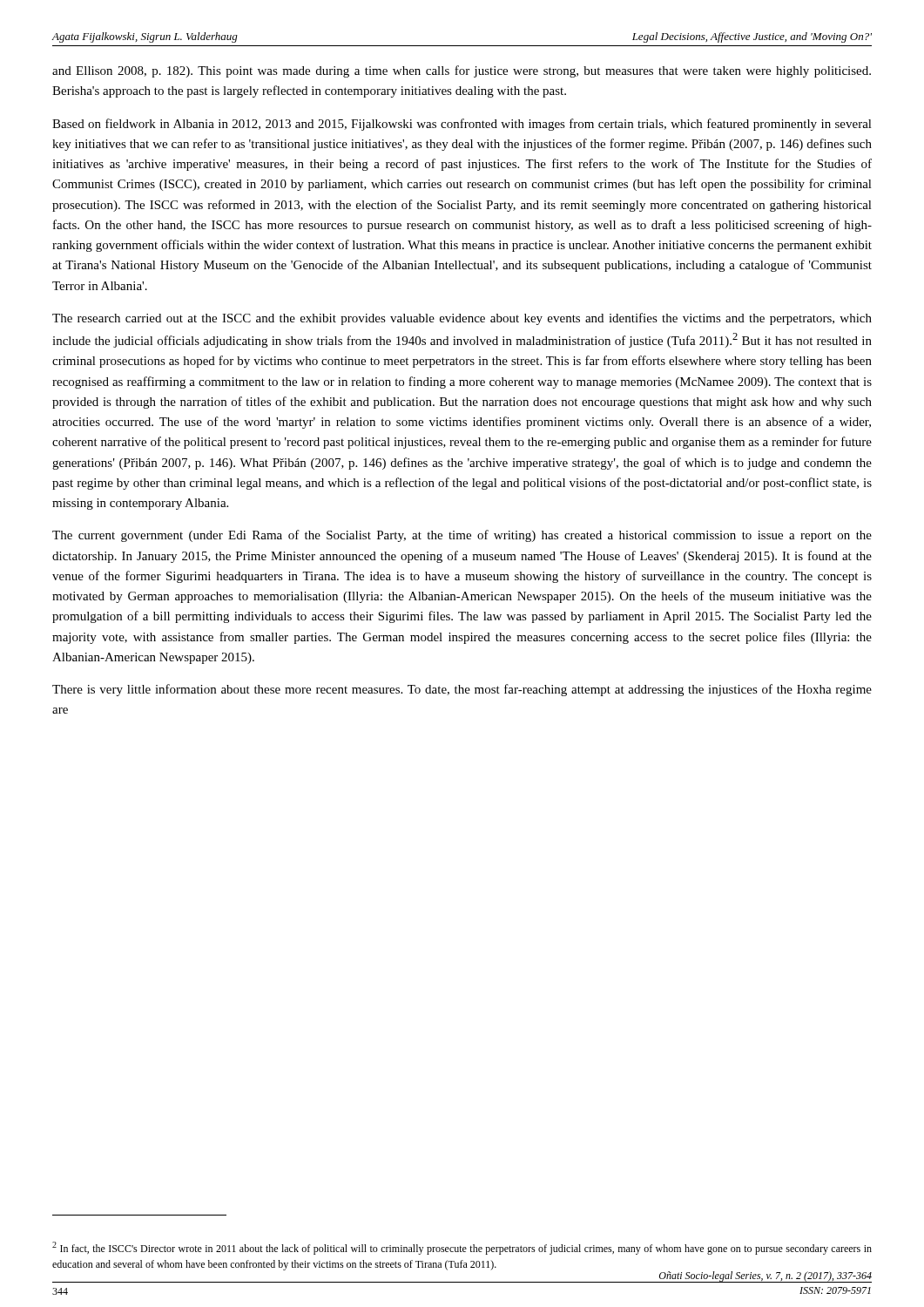Click on the text block containing "The current government (under Edi Rama"

[462, 597]
